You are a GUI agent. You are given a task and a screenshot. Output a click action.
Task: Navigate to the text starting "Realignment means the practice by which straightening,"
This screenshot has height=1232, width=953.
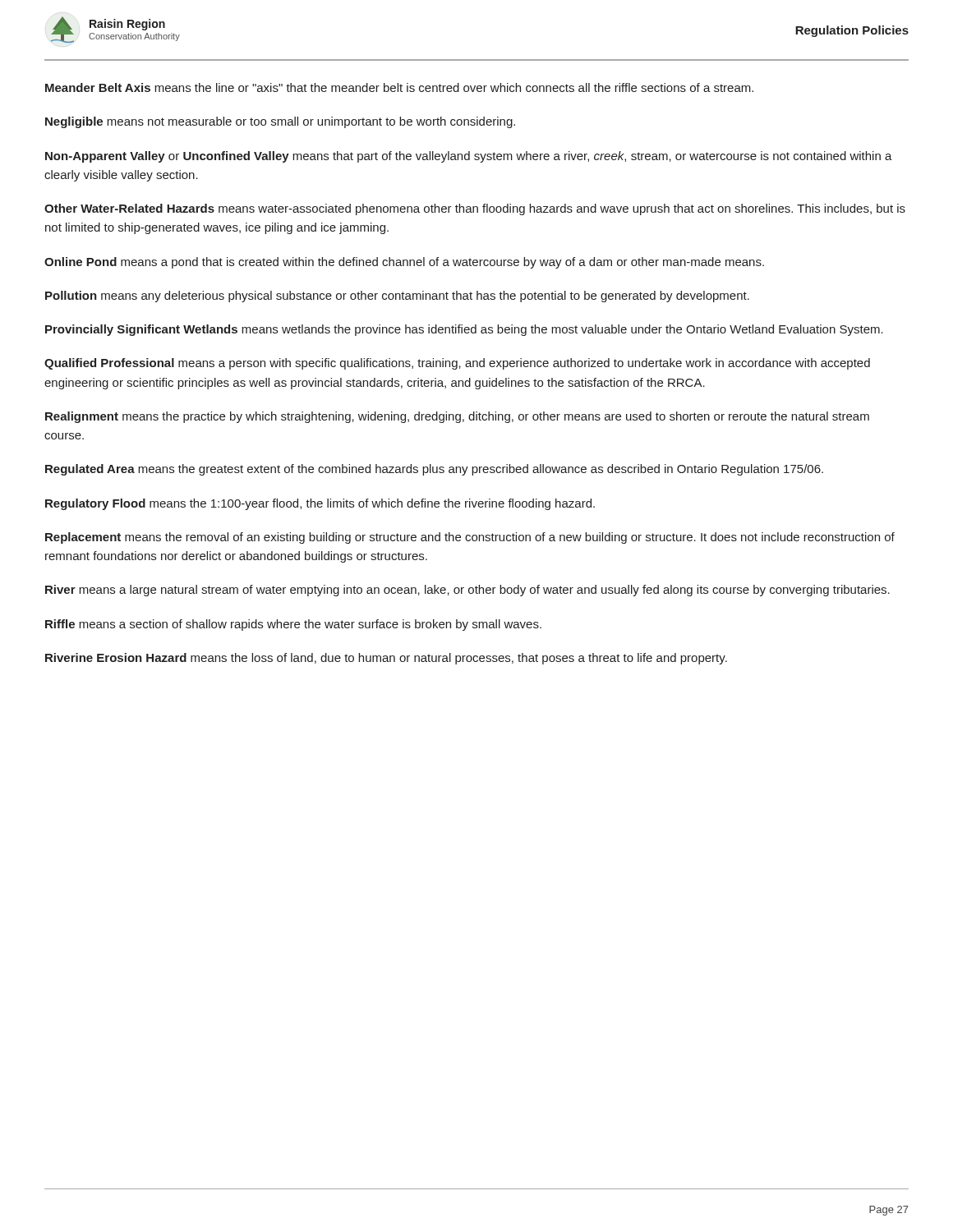(x=457, y=425)
